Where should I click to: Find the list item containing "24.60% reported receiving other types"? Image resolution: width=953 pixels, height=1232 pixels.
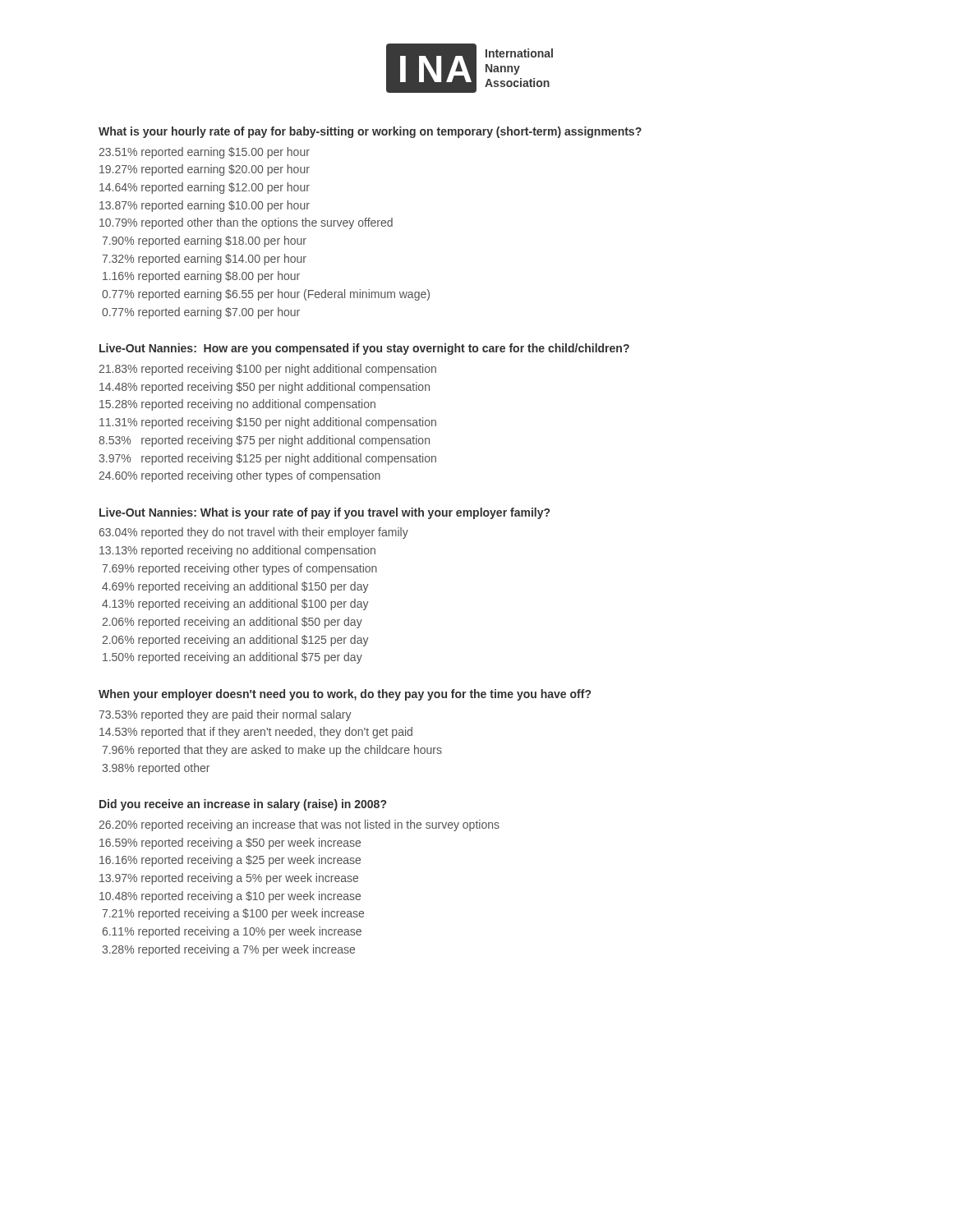(x=240, y=476)
